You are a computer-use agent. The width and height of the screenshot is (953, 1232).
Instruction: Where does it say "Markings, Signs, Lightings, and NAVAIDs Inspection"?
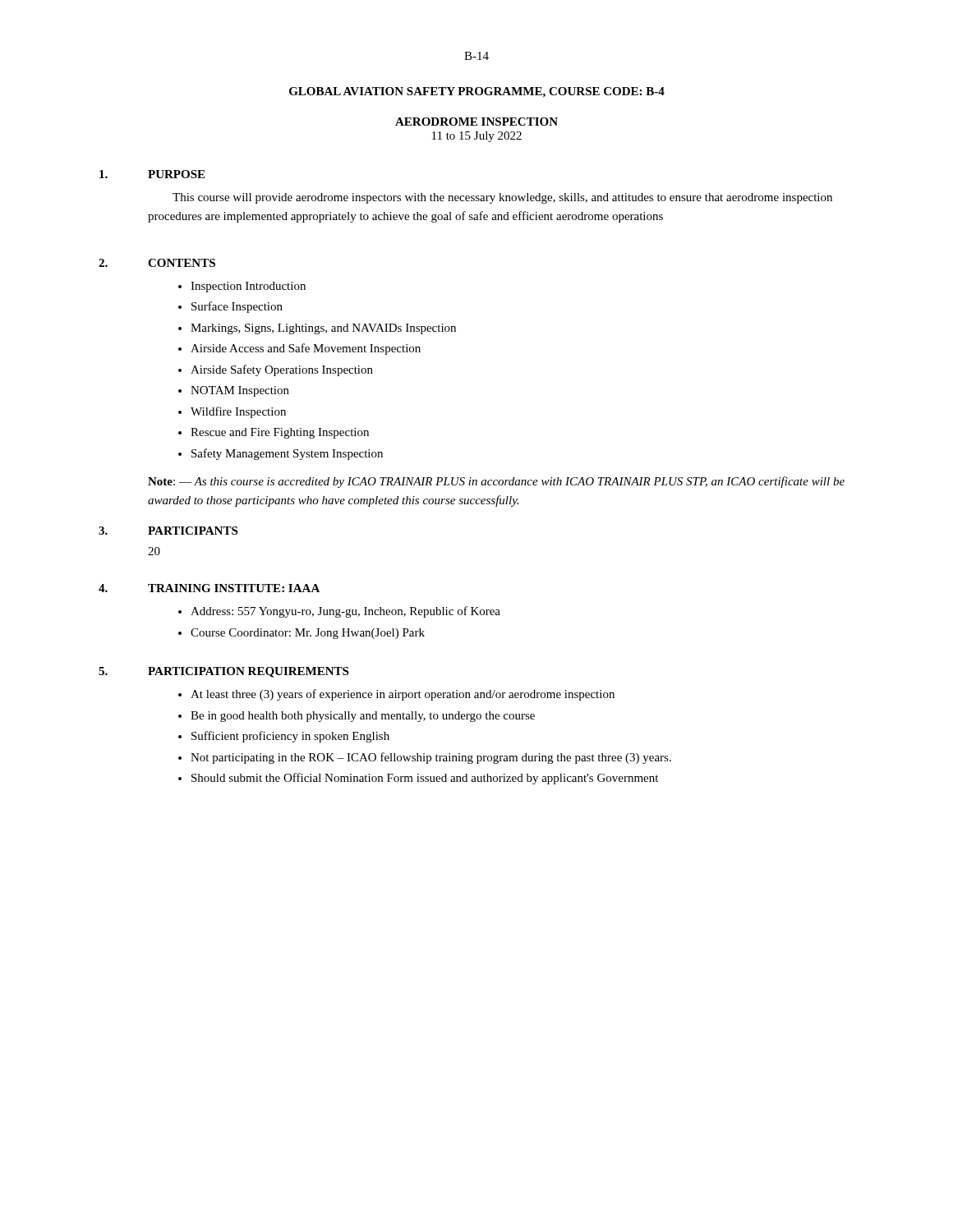point(324,327)
